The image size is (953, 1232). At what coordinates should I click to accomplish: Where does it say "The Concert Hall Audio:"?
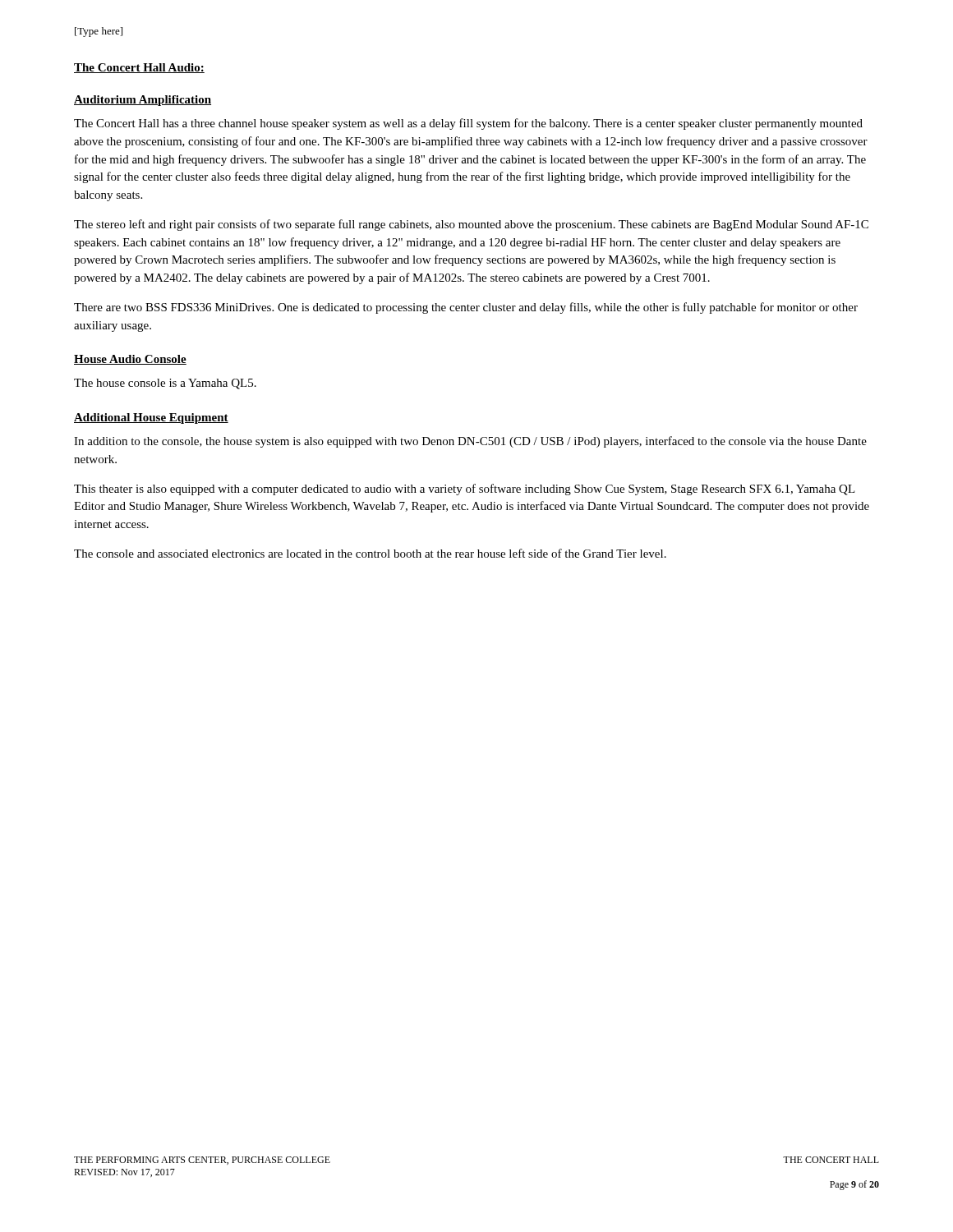139,68
